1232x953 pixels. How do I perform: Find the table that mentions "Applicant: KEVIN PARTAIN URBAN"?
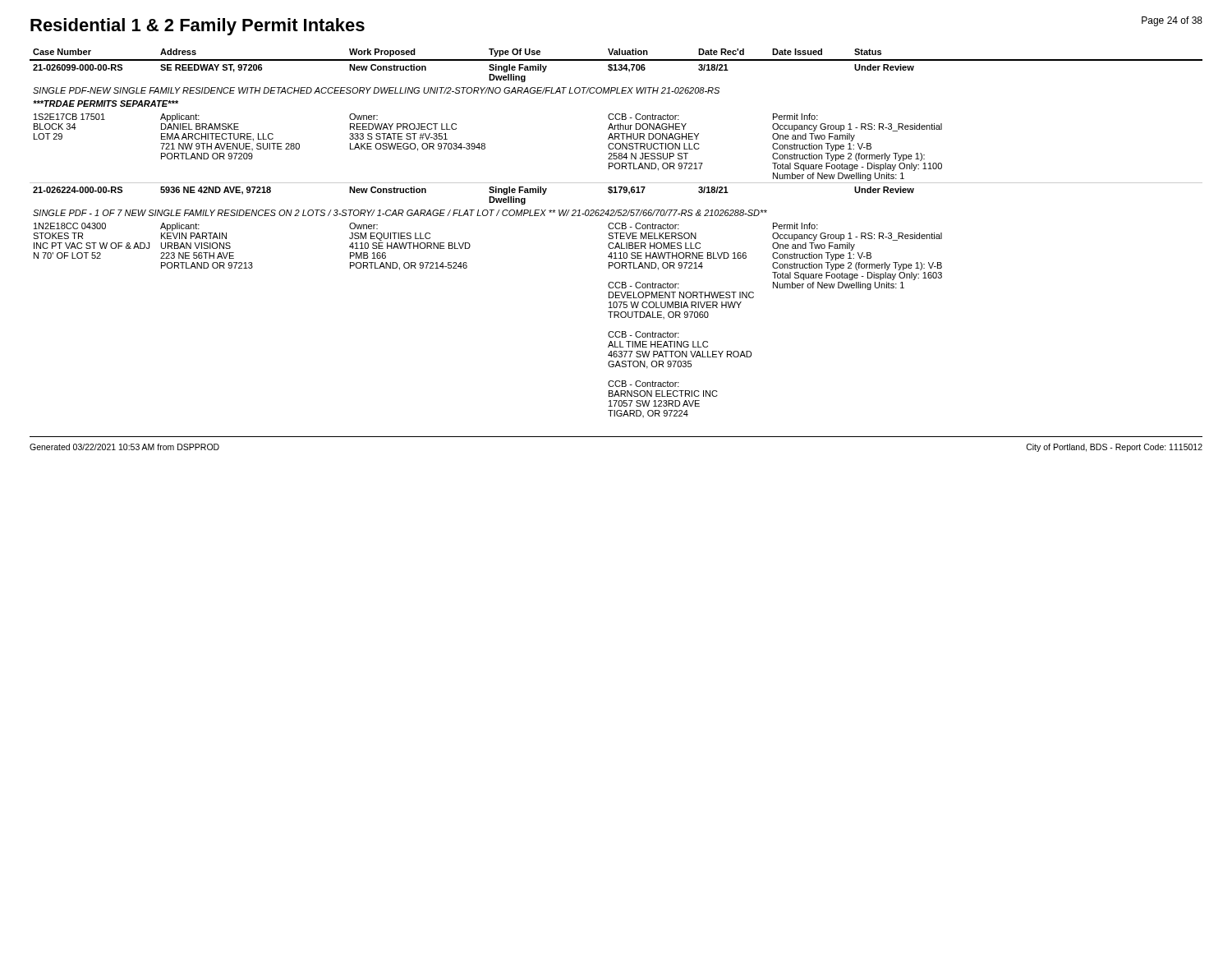(616, 232)
